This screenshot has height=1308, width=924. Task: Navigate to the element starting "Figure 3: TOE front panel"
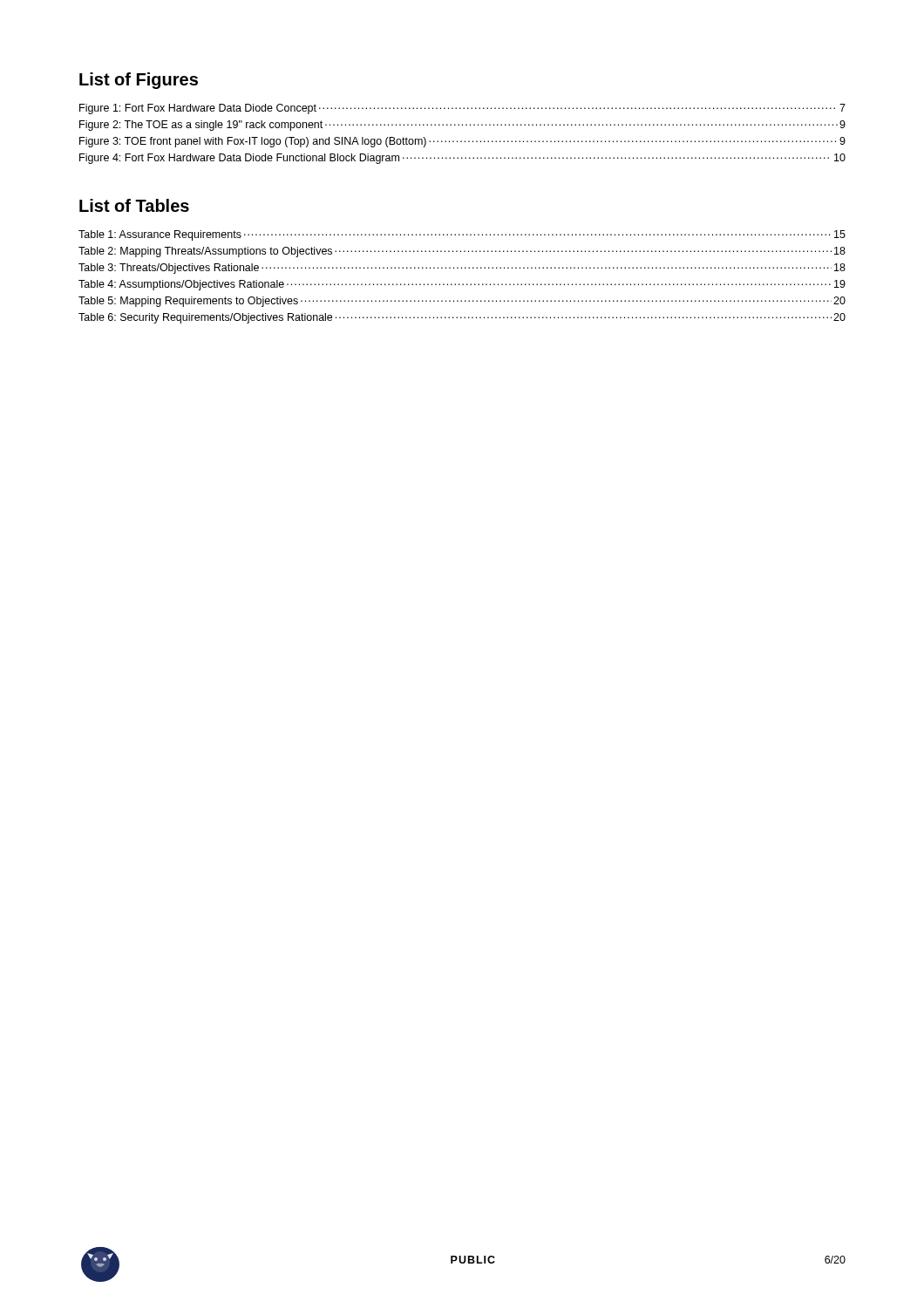pyautogui.click(x=462, y=142)
